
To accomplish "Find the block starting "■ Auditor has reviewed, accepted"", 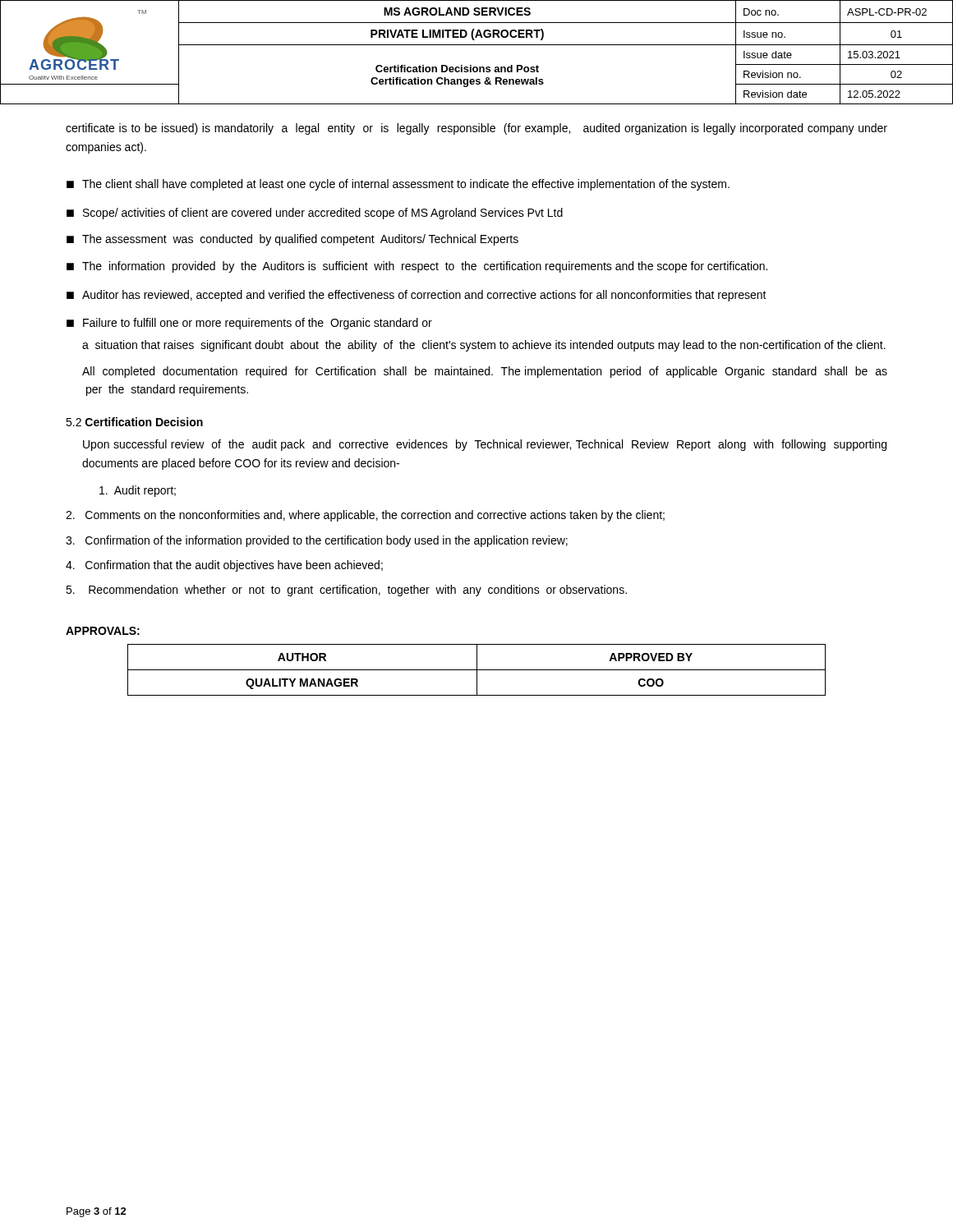I will (x=476, y=295).
